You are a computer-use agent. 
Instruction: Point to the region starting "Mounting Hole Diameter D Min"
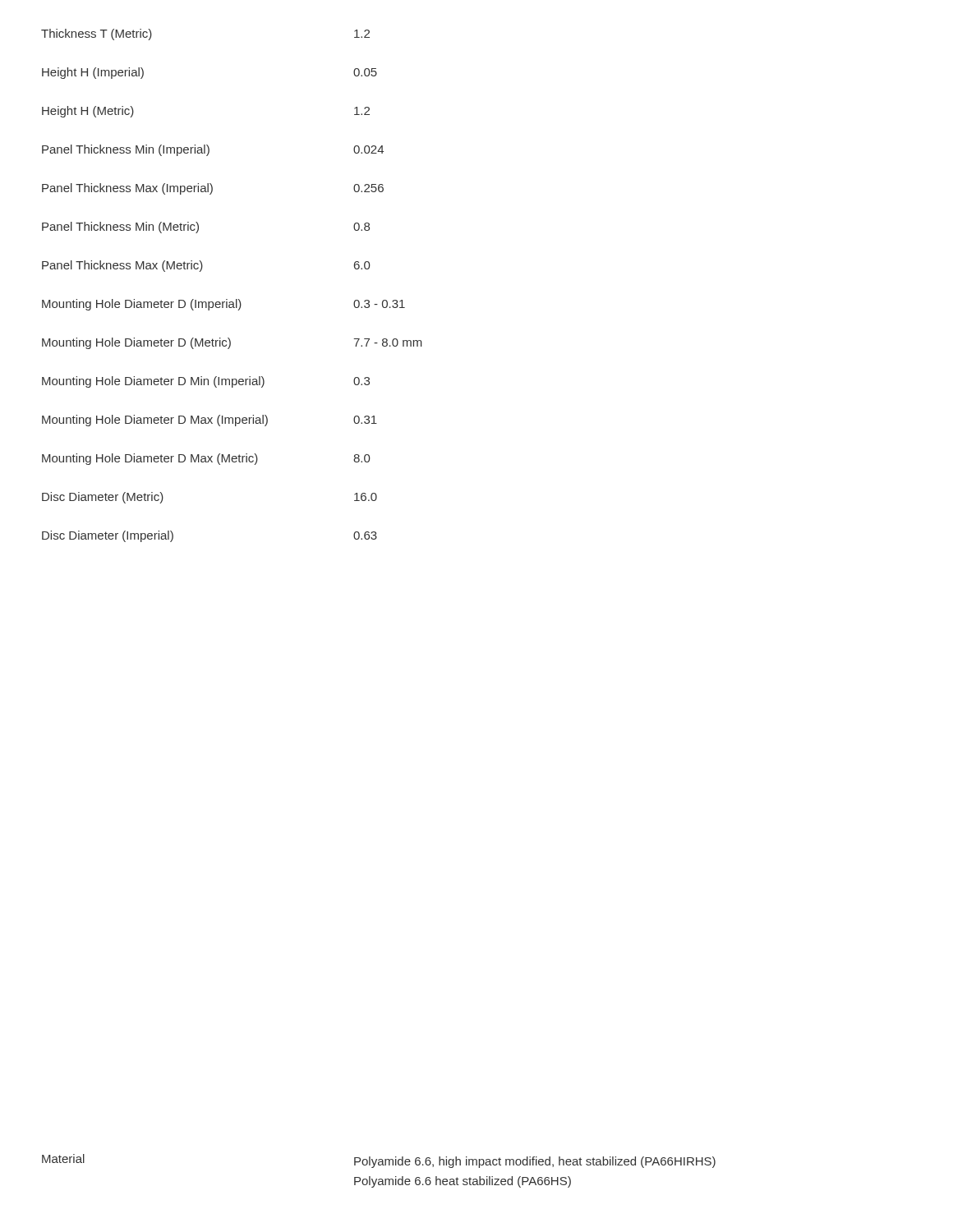tap(206, 380)
